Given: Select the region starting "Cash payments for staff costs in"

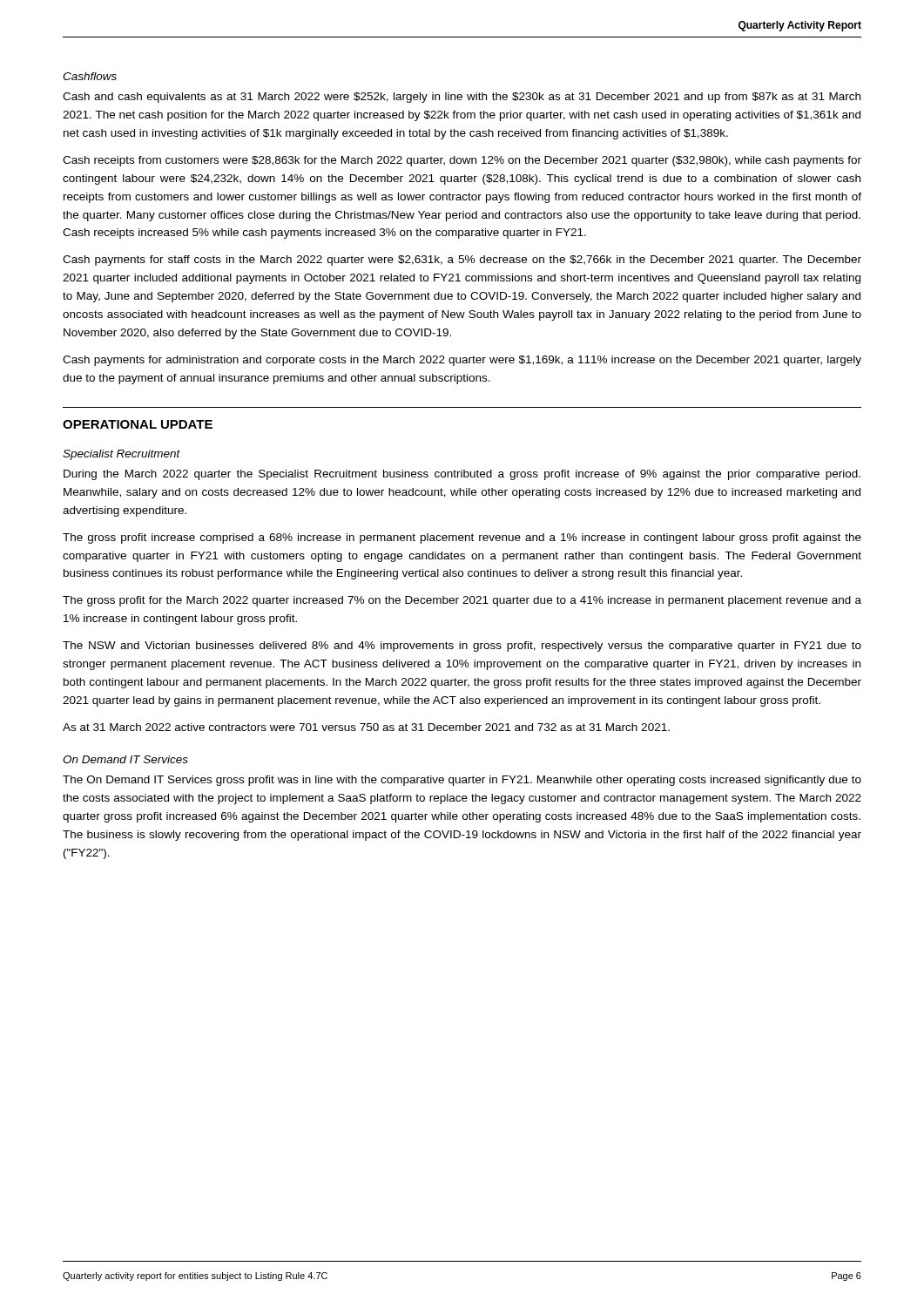Looking at the screenshot, I should pos(462,297).
